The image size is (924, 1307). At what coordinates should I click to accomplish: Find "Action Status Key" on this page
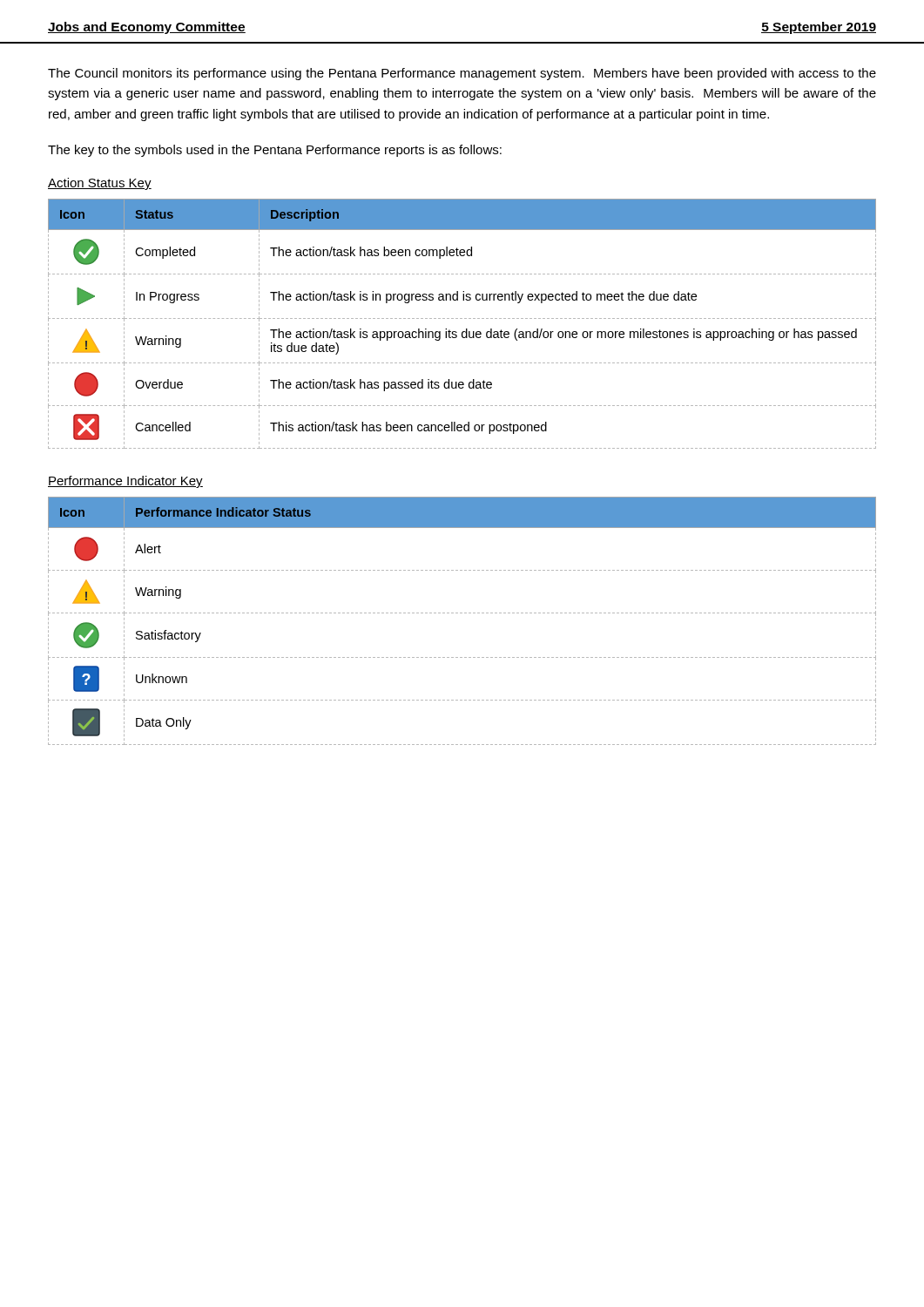[x=99, y=183]
